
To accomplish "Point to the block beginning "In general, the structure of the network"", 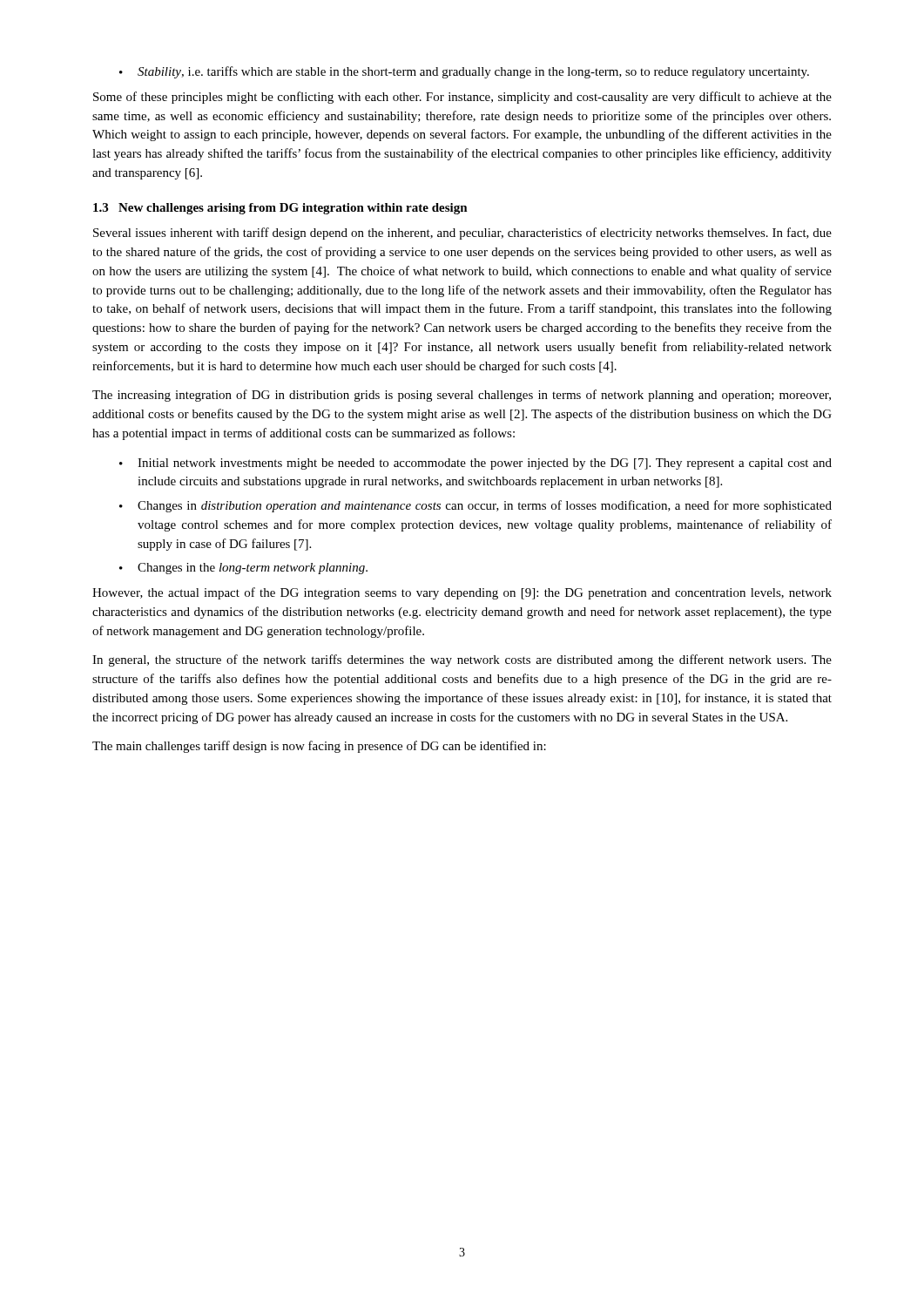I will [462, 689].
